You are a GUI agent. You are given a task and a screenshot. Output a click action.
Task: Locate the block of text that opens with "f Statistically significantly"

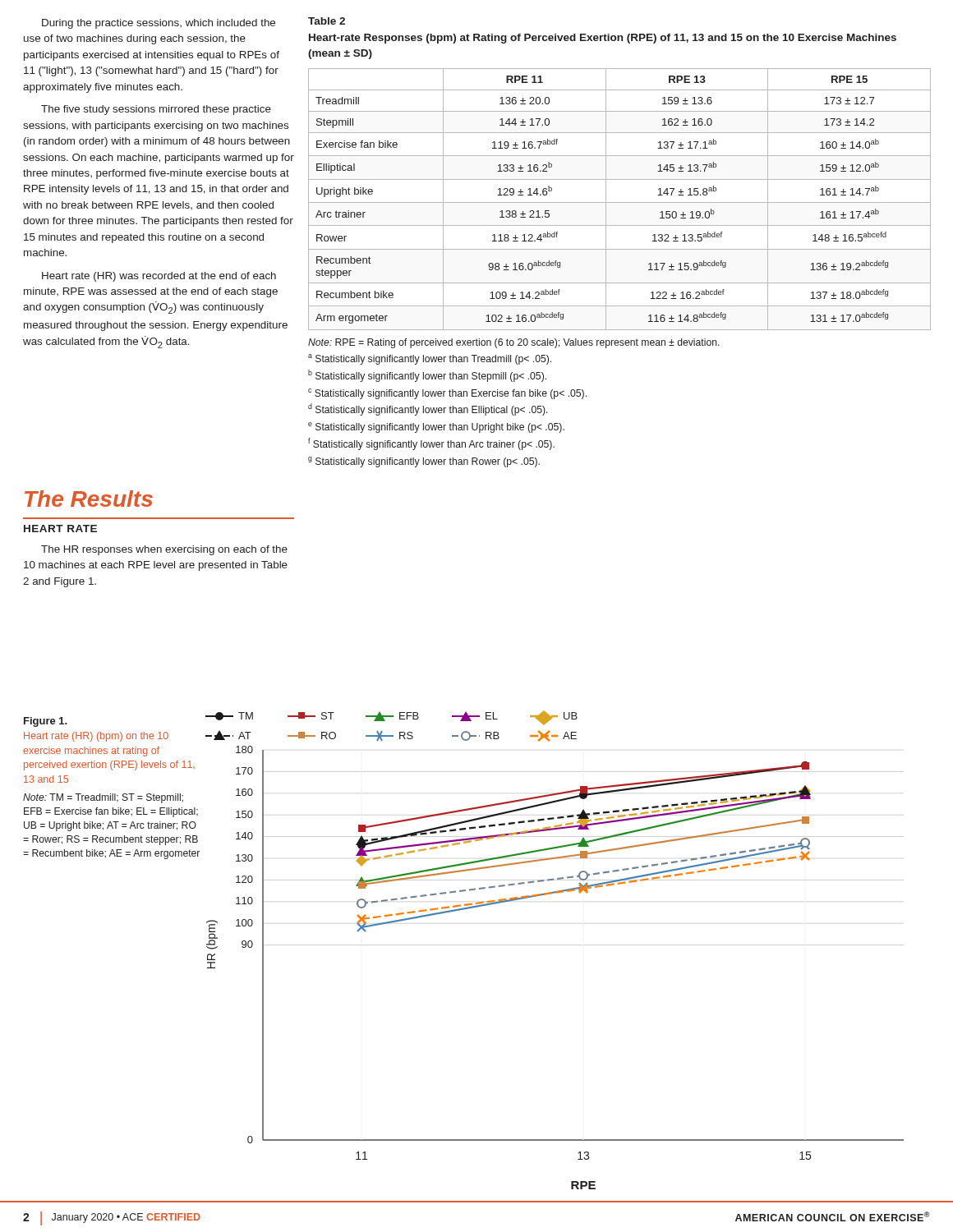coord(431,444)
